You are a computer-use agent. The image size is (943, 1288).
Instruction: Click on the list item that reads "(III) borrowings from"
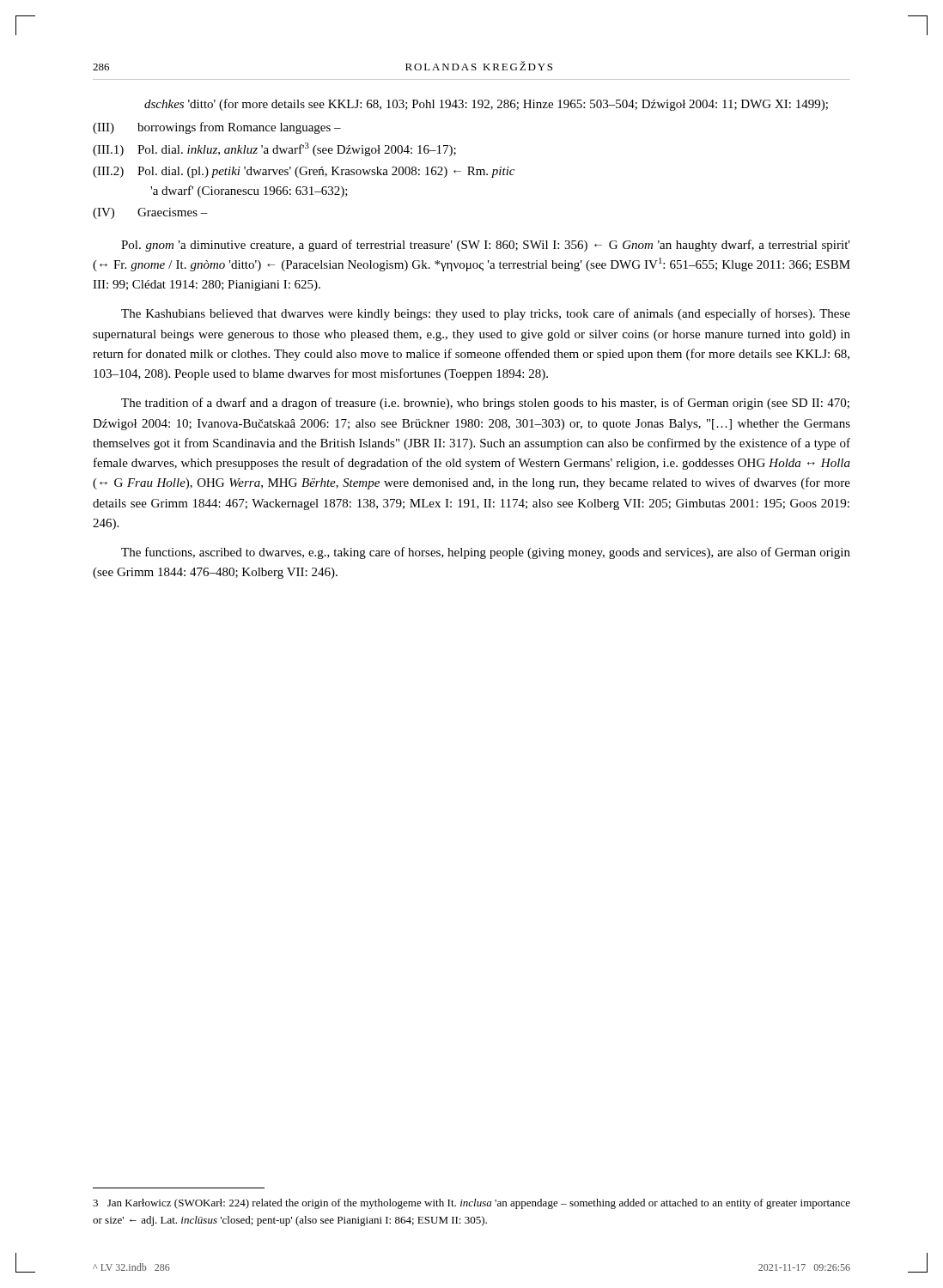click(x=217, y=128)
